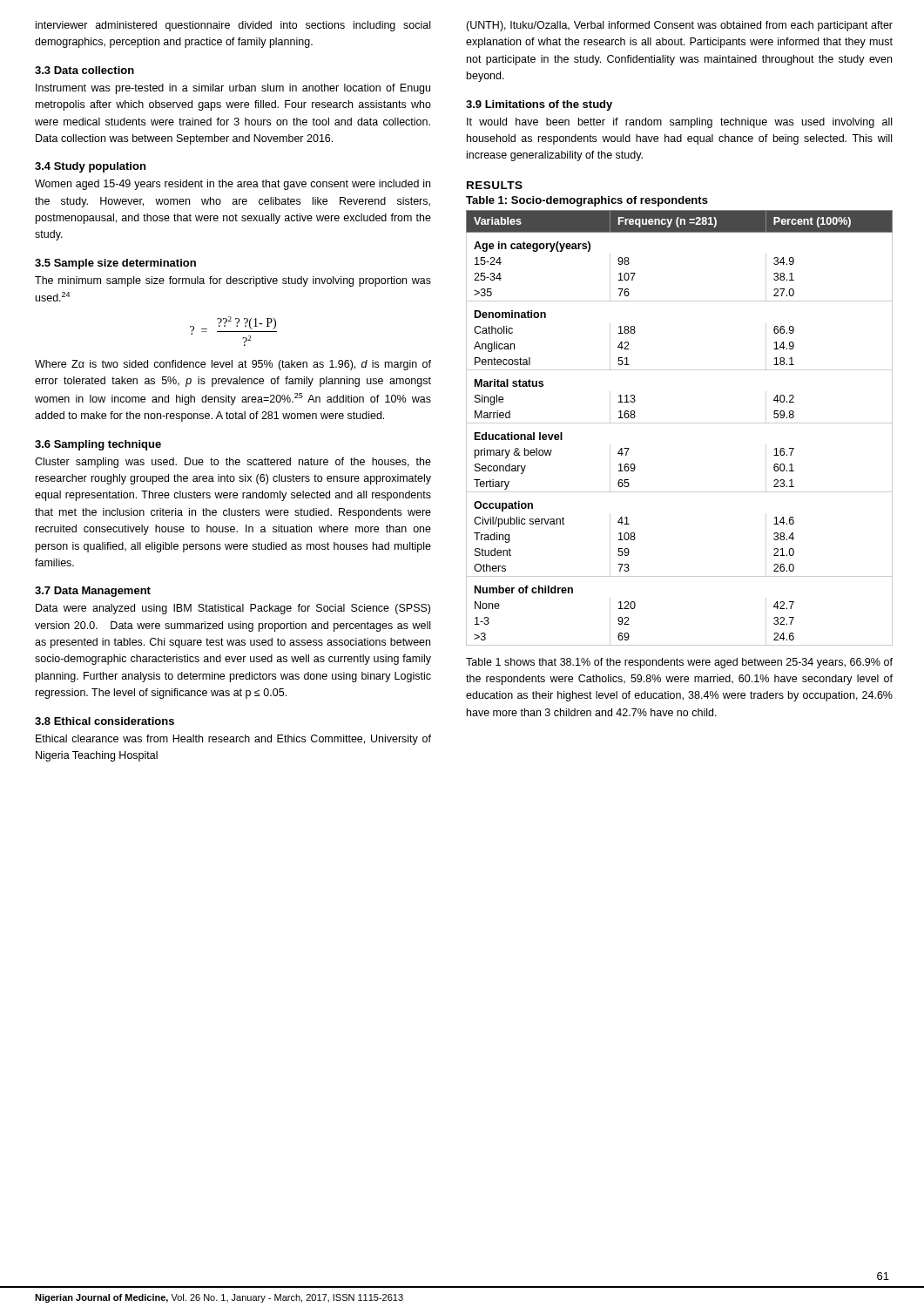The height and width of the screenshot is (1307, 924).
Task: Select the text starting "The minimum sample size formula for descriptive study"
Action: pos(233,289)
